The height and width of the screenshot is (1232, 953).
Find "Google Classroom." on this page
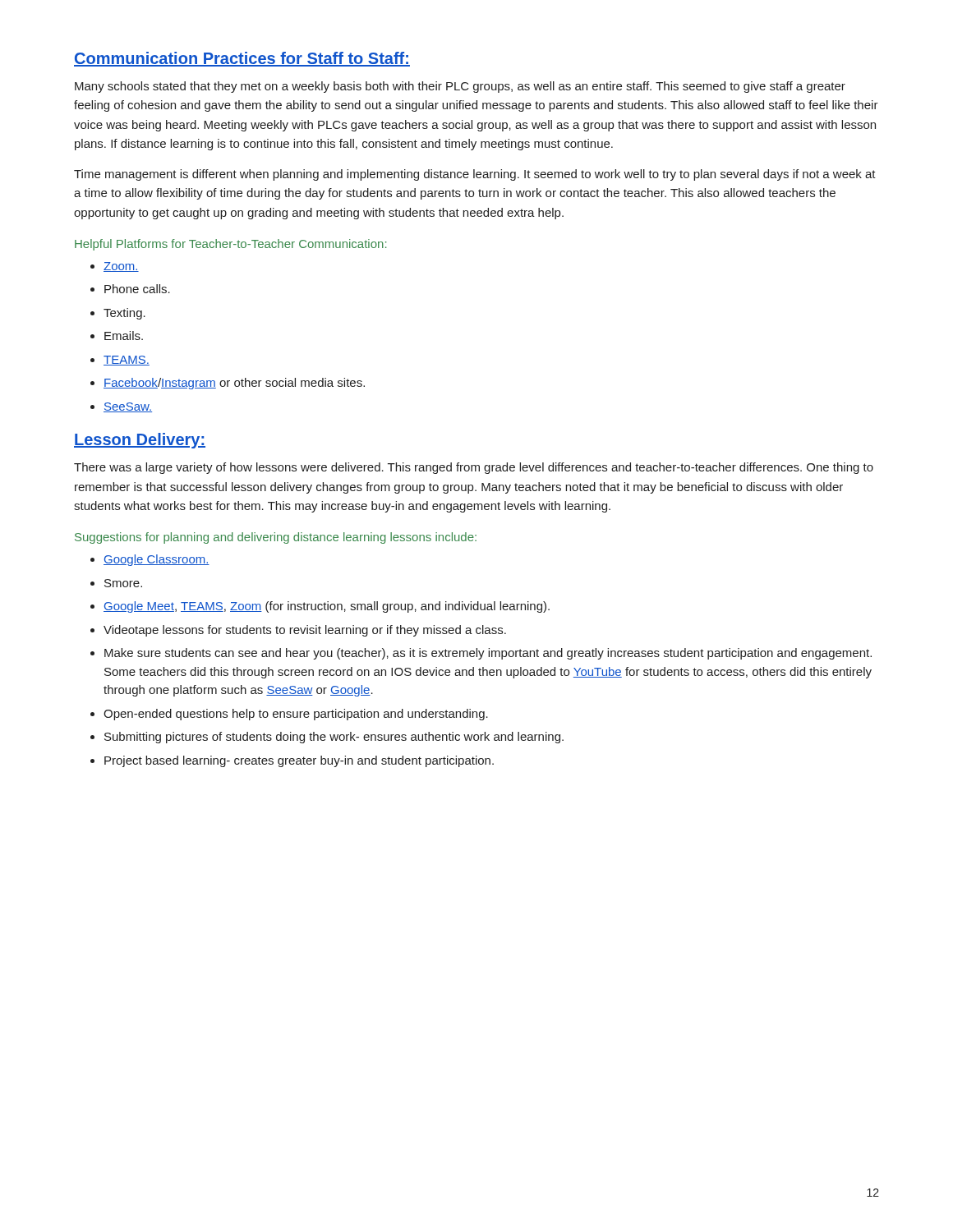pyautogui.click(x=157, y=560)
